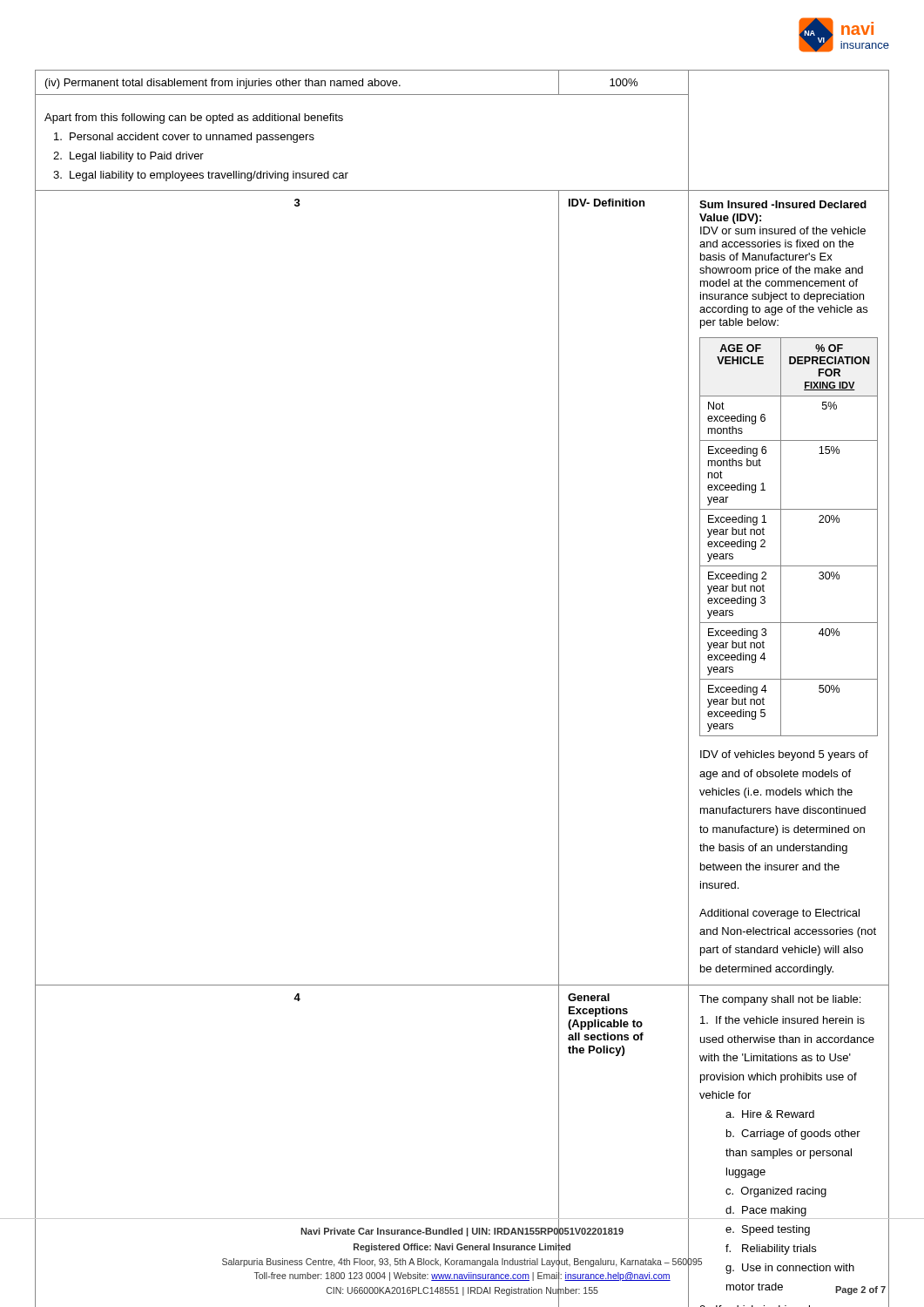The height and width of the screenshot is (1307, 924).
Task: Find "The company shall not be liable:" on this page
Action: pos(781,999)
